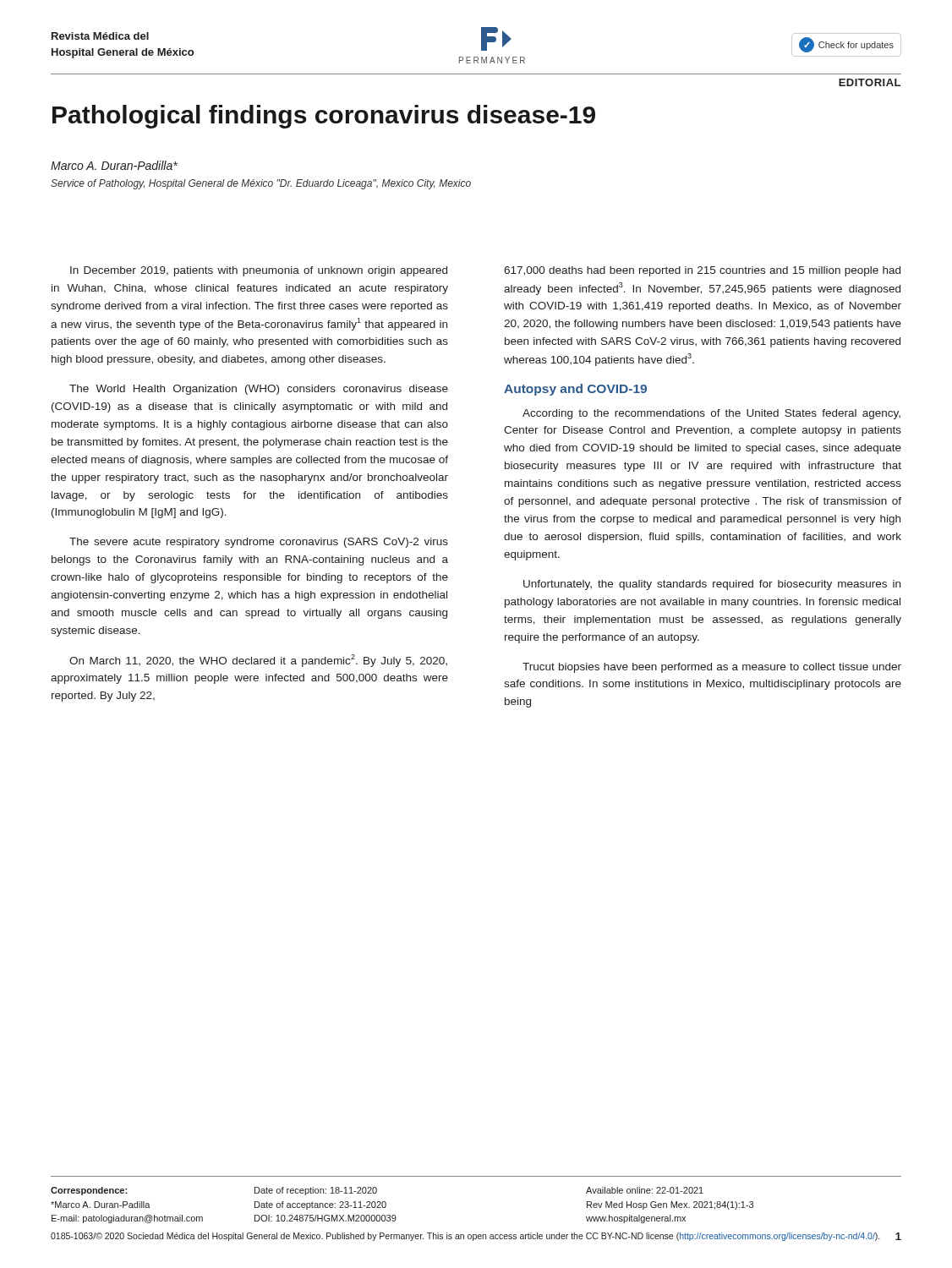952x1268 pixels.
Task: Locate the text block containing "The World Health Organization (WHO) considers coronavirus"
Action: [249, 450]
